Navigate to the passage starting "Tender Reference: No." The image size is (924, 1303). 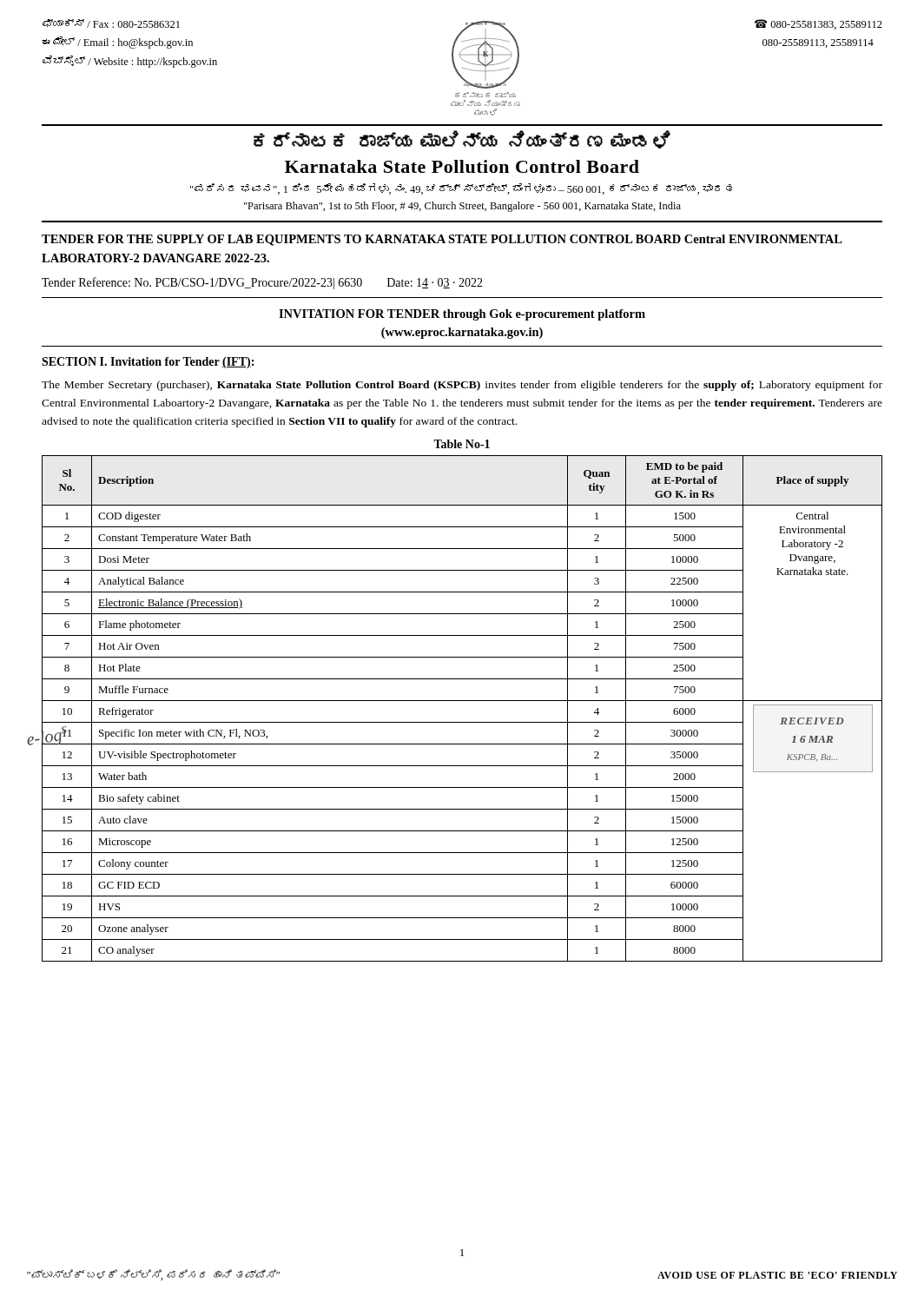(262, 282)
